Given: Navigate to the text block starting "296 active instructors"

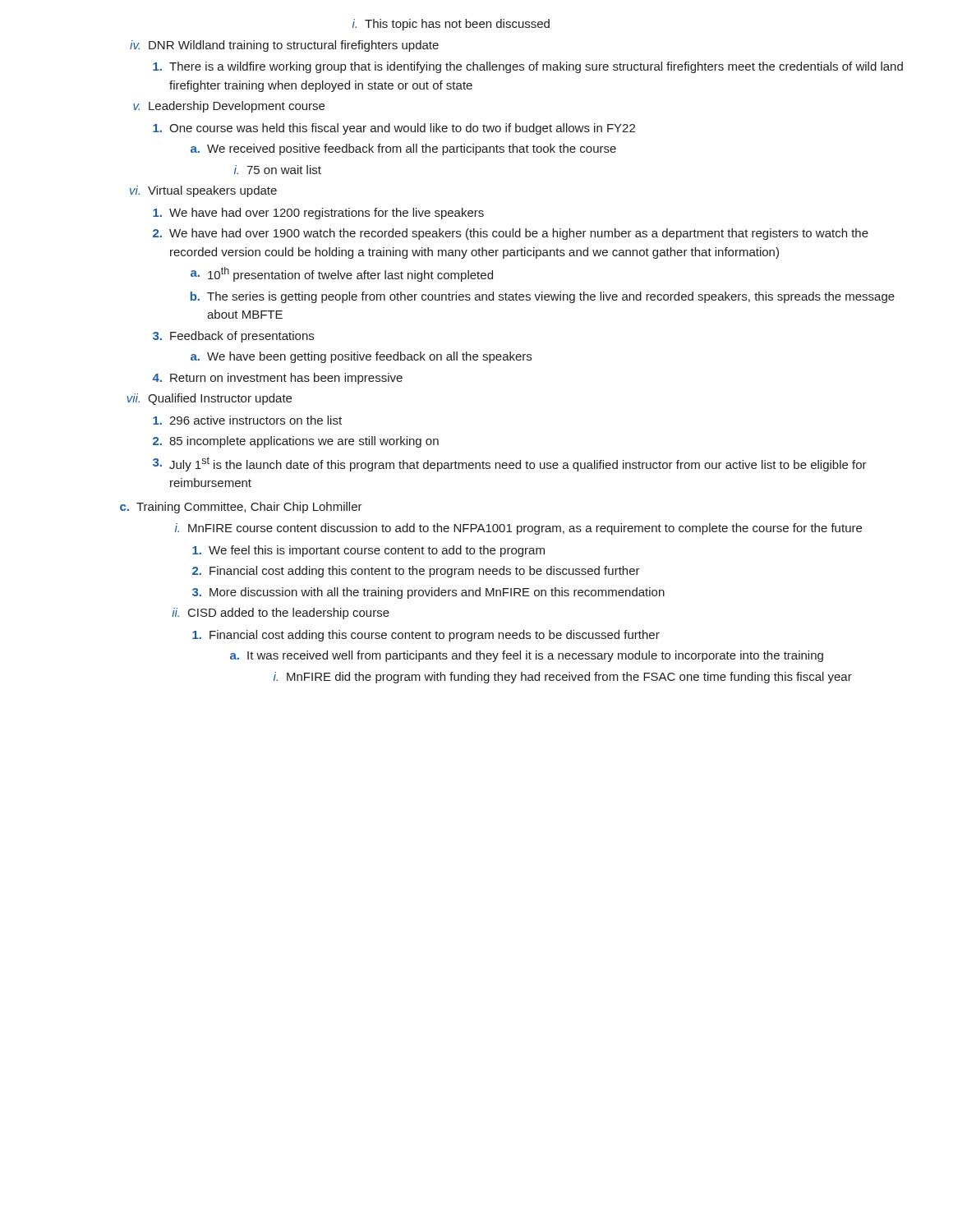Looking at the screenshot, I should [247, 420].
